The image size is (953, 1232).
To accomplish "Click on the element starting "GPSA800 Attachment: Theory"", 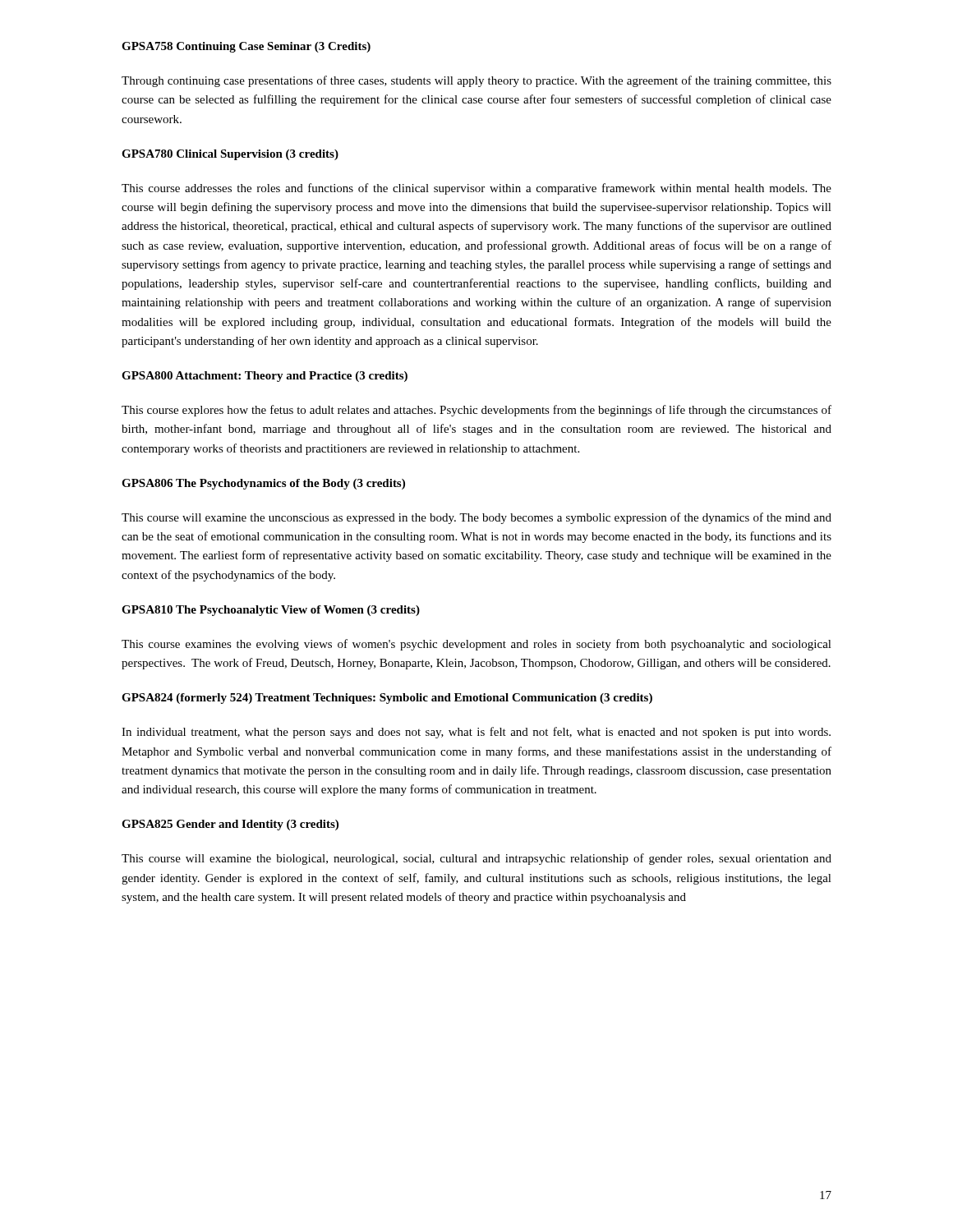I will click(265, 377).
